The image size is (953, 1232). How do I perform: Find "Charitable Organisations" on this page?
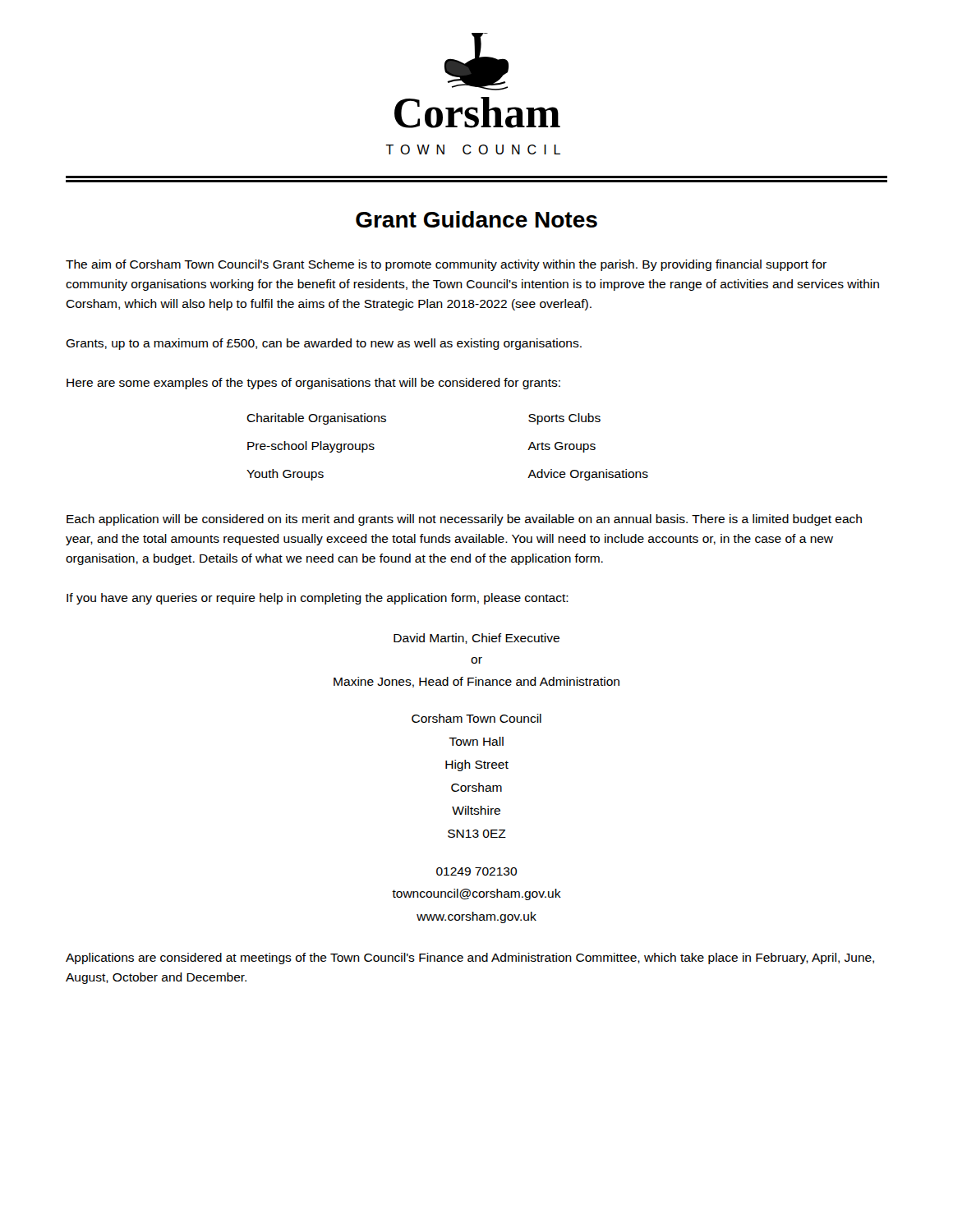(x=317, y=418)
